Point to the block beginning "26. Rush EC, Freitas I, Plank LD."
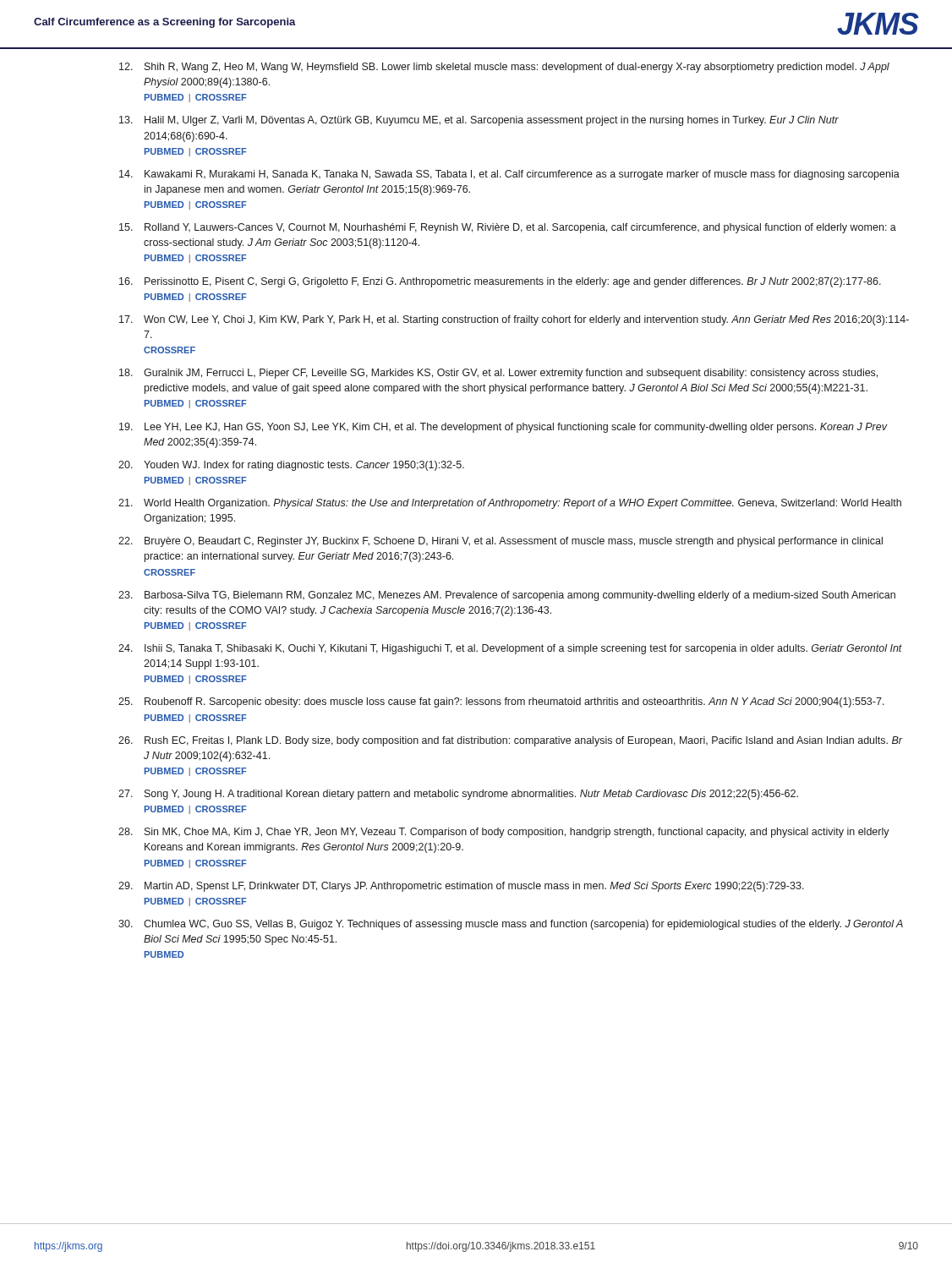This screenshot has height=1268, width=952. coord(511,741)
